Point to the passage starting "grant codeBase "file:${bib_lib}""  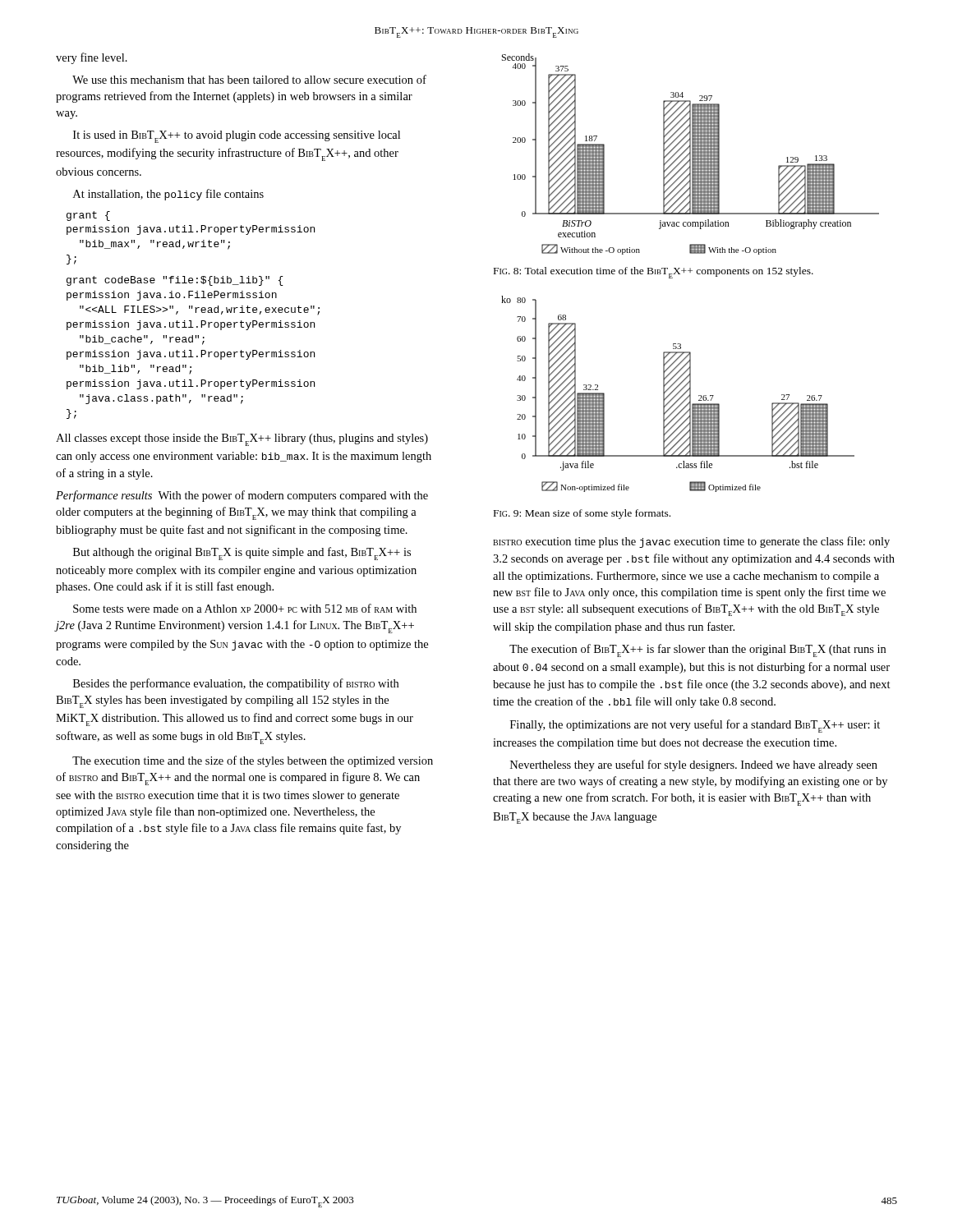tap(250, 347)
